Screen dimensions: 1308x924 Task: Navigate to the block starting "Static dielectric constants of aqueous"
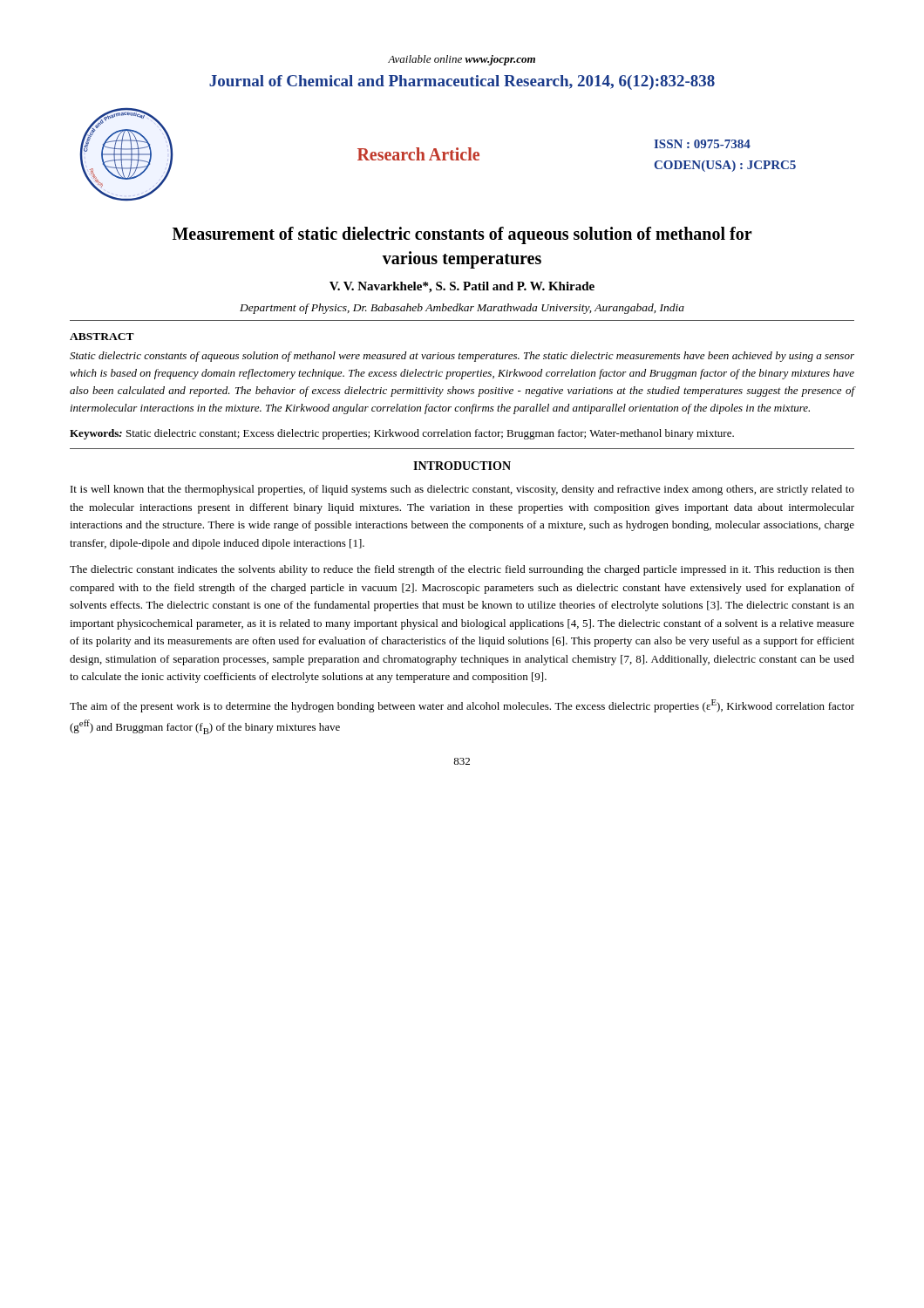click(462, 382)
